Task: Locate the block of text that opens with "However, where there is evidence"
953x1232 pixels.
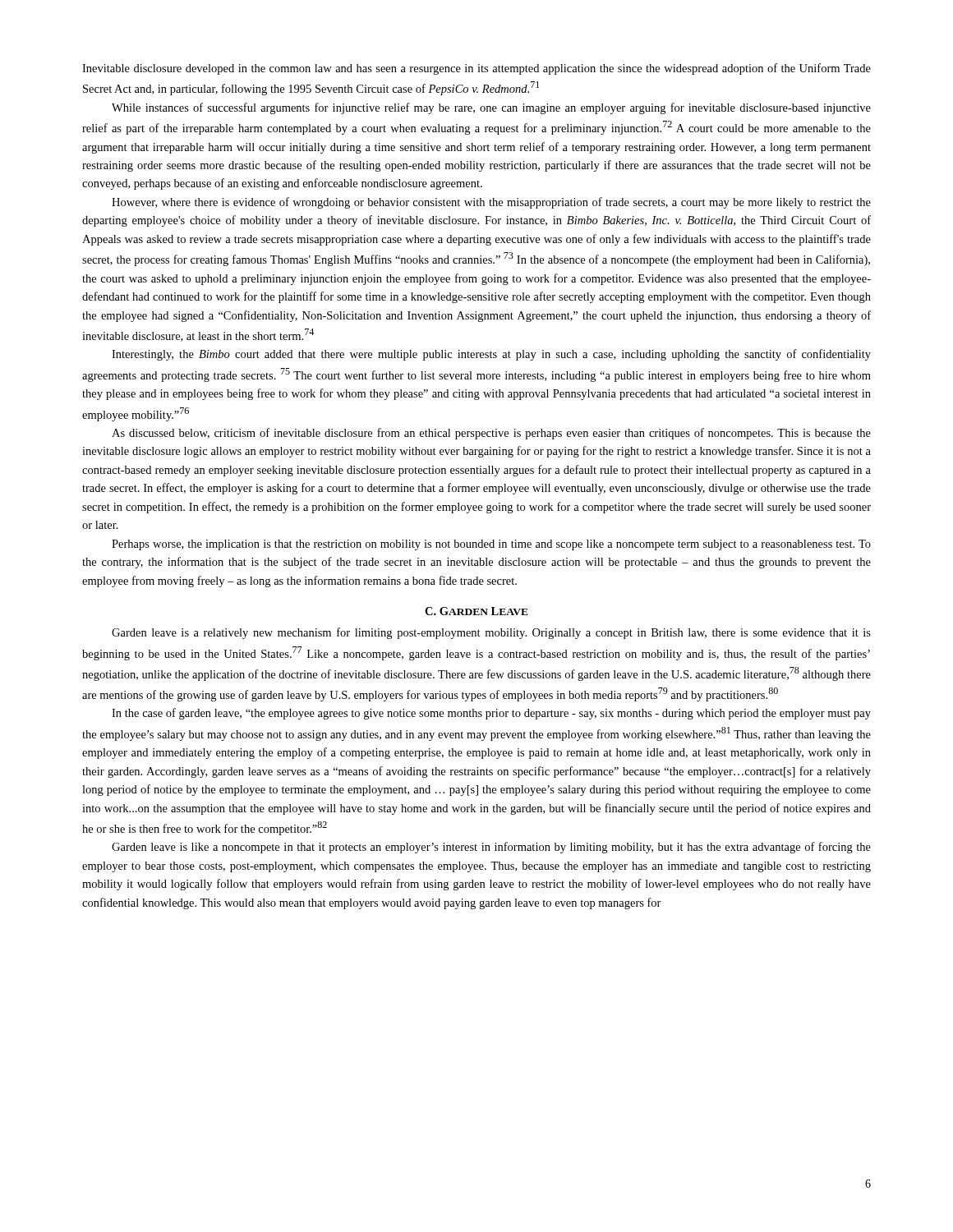Action: tap(476, 269)
